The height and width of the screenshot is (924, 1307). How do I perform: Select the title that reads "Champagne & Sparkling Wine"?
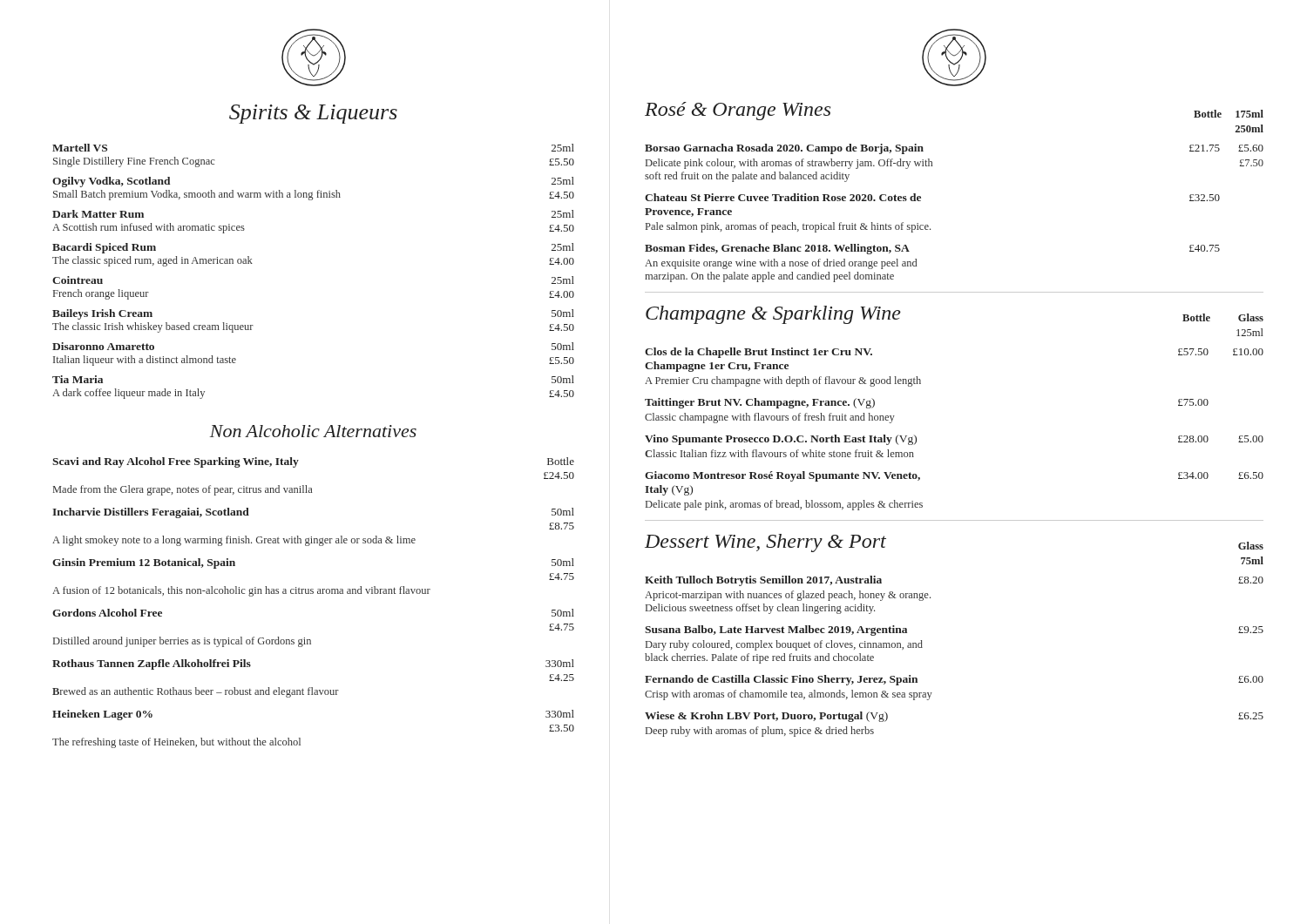click(773, 313)
